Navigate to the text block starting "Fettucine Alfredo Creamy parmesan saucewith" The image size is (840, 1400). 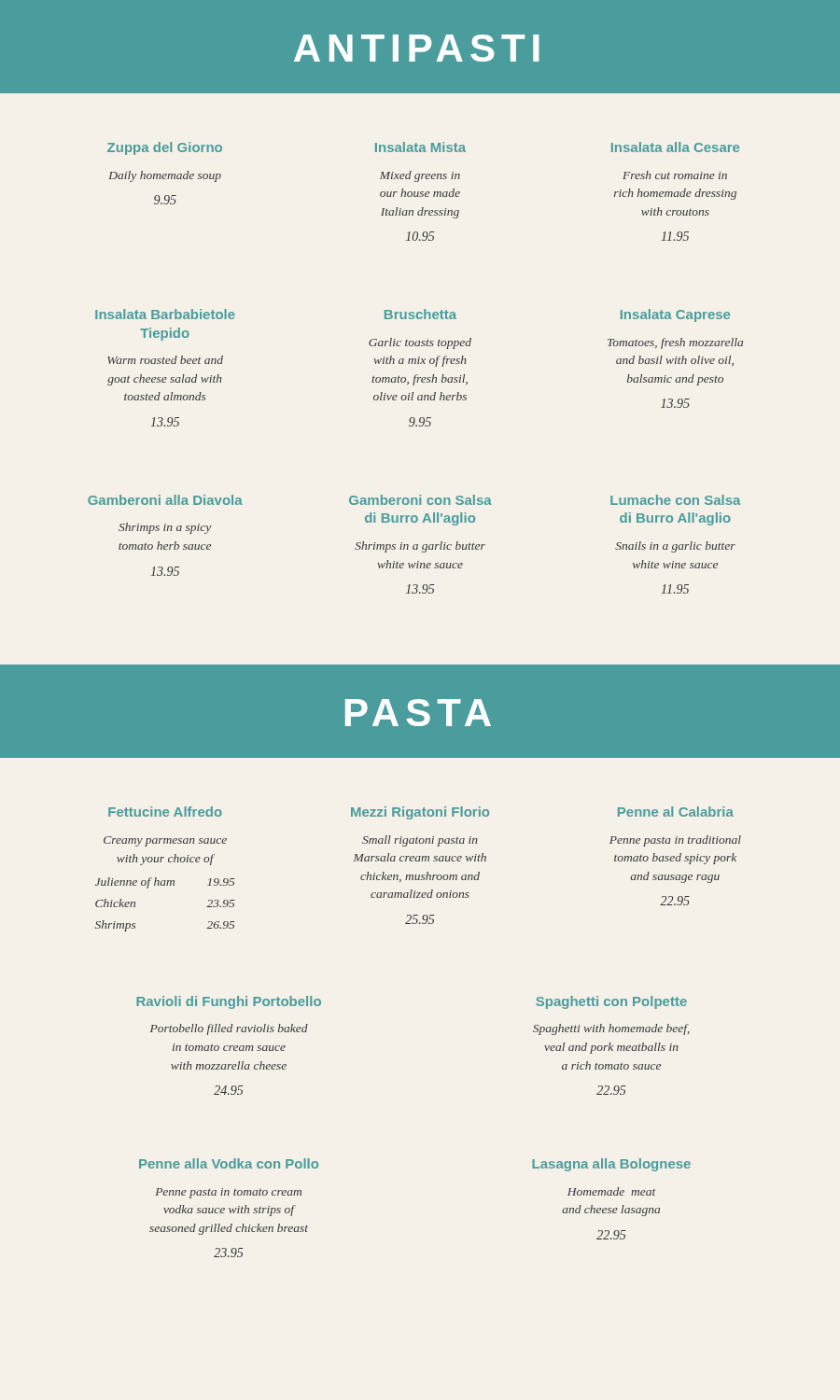(165, 869)
